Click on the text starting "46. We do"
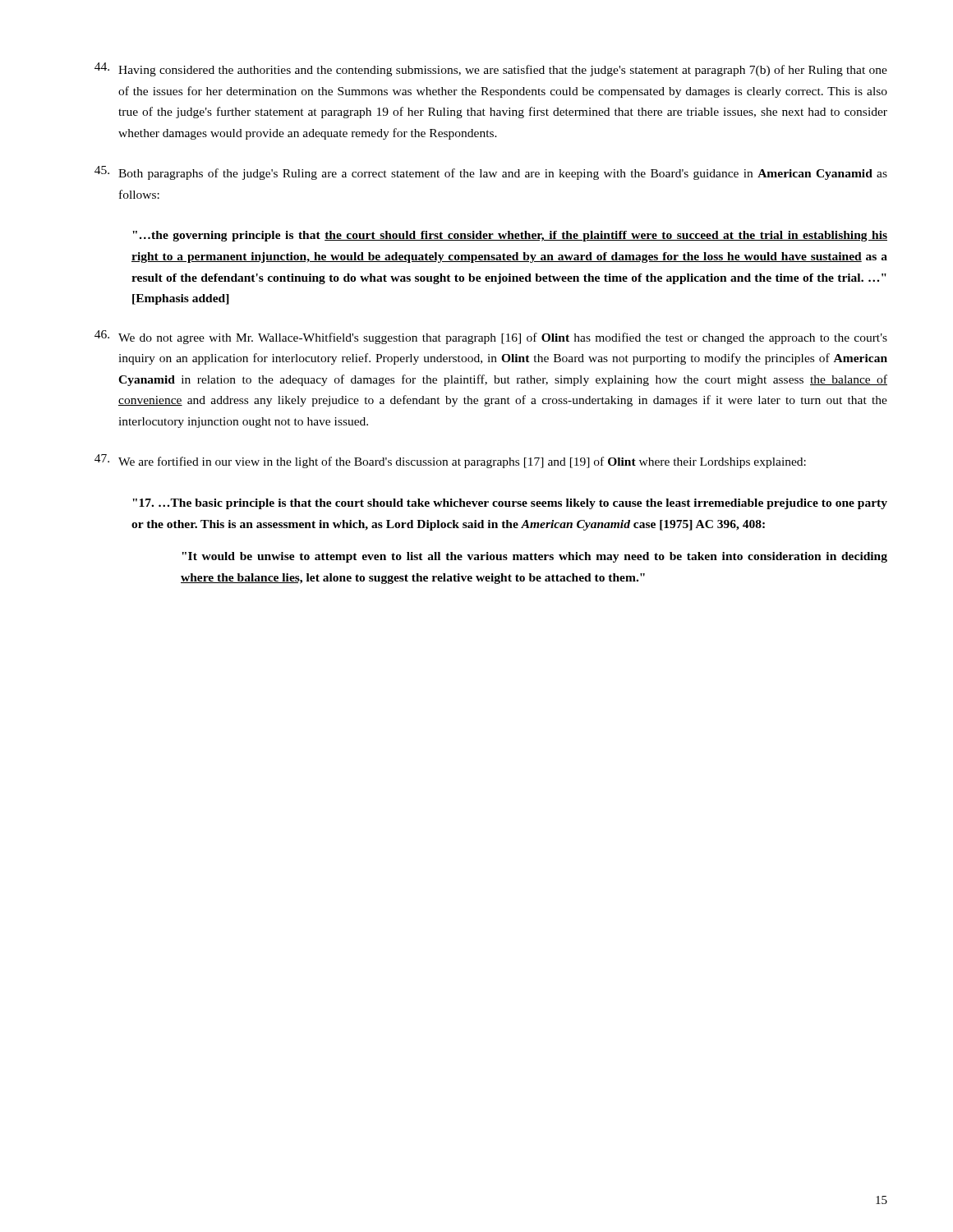The width and height of the screenshot is (953, 1232). click(476, 379)
